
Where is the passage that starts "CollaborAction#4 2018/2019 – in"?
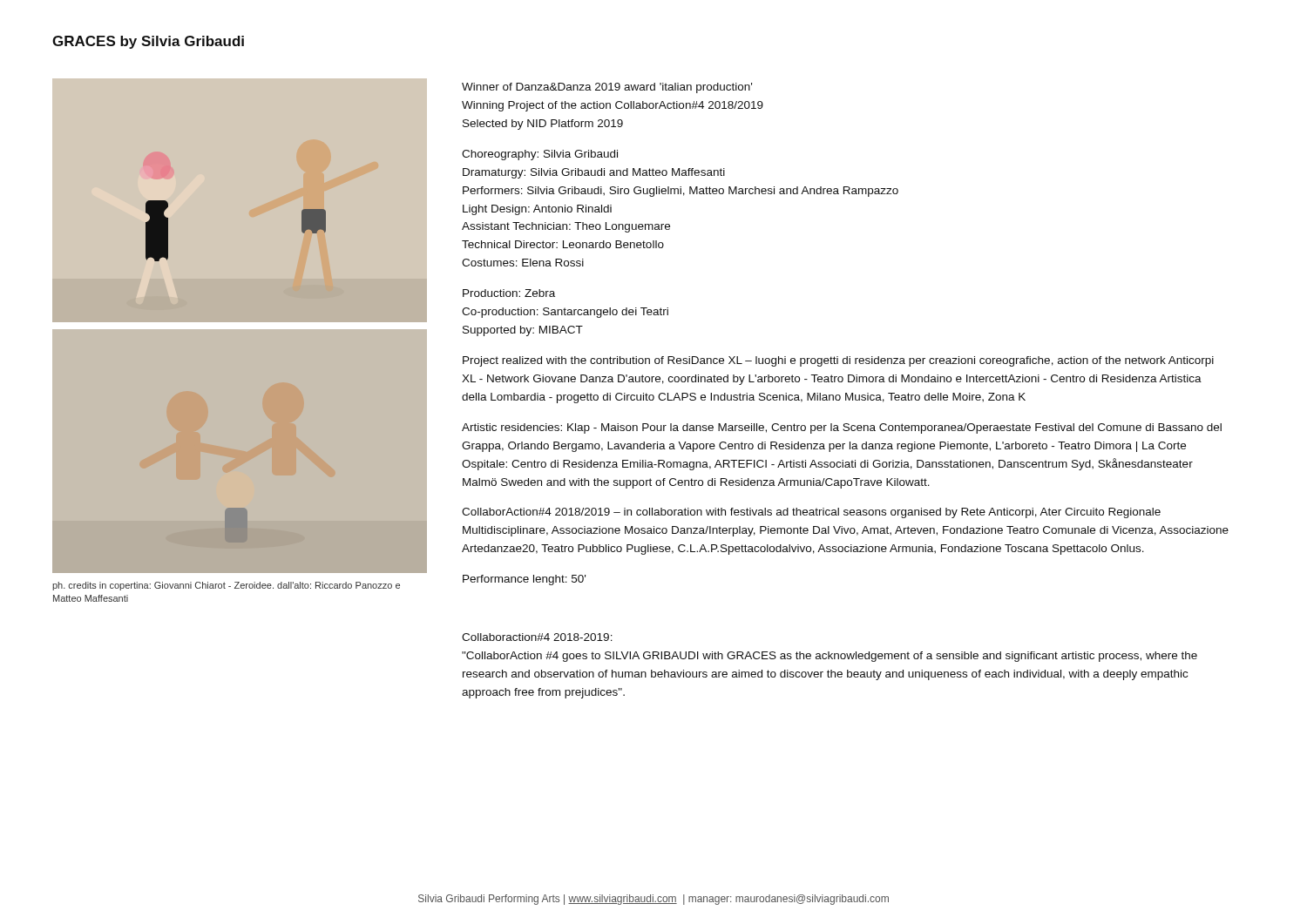(845, 530)
